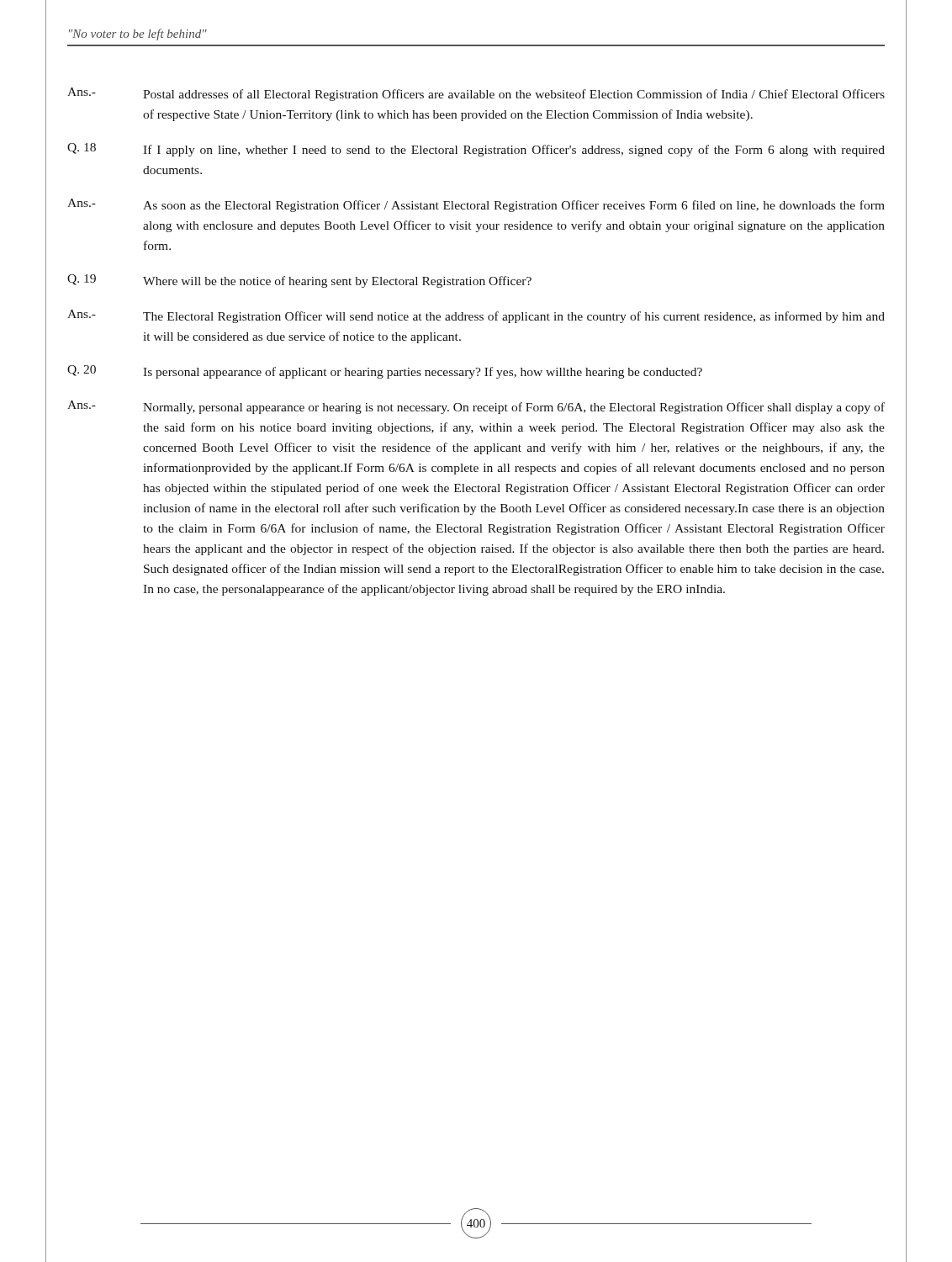The image size is (952, 1262).
Task: Navigate to the passage starting "Q. 20 Is personal"
Action: point(476,372)
